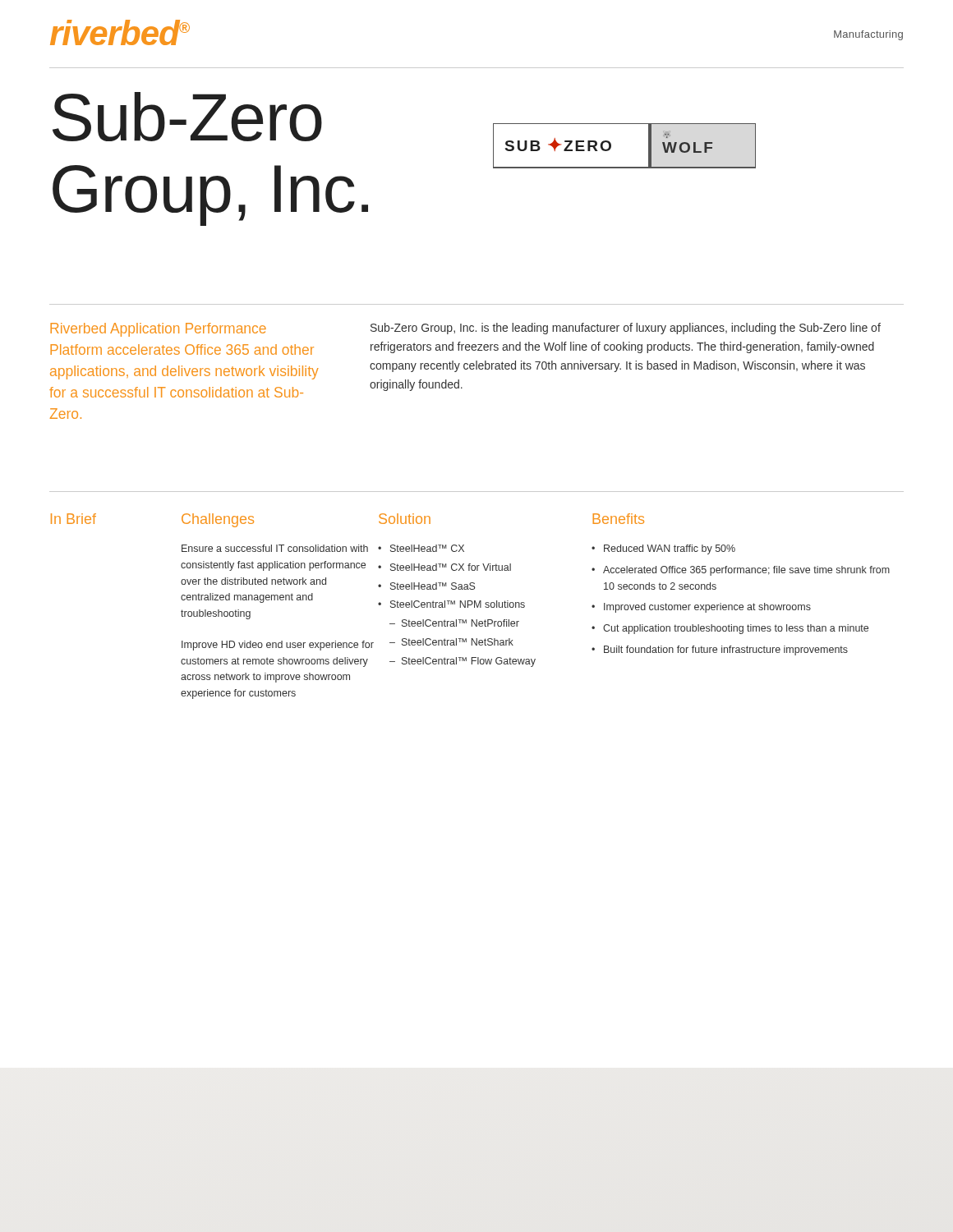Find the text block that says "Ensure a successful IT consolidation"
Viewport: 953px width, 1232px height.
[x=275, y=581]
